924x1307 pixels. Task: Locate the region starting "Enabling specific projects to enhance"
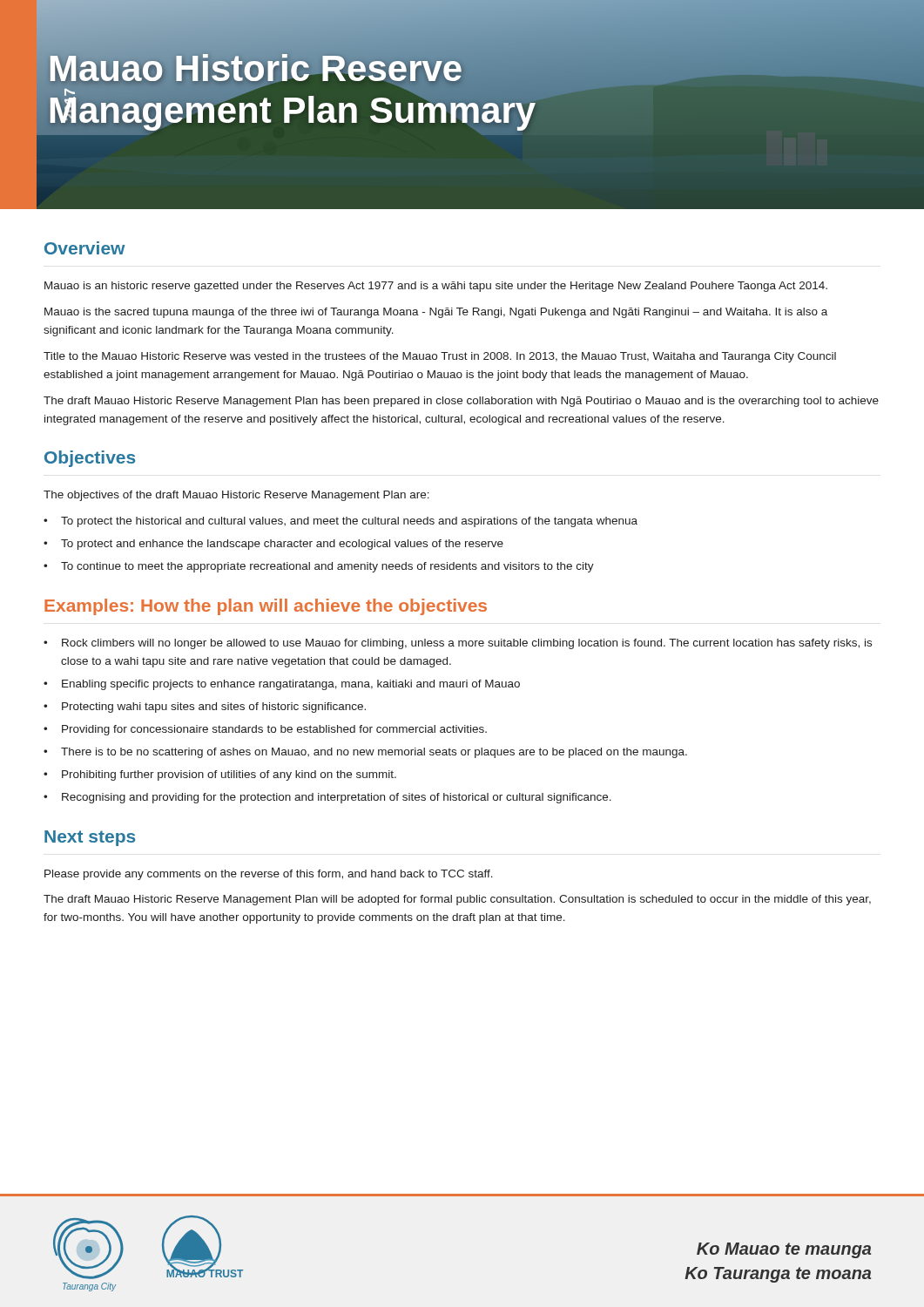(x=291, y=684)
